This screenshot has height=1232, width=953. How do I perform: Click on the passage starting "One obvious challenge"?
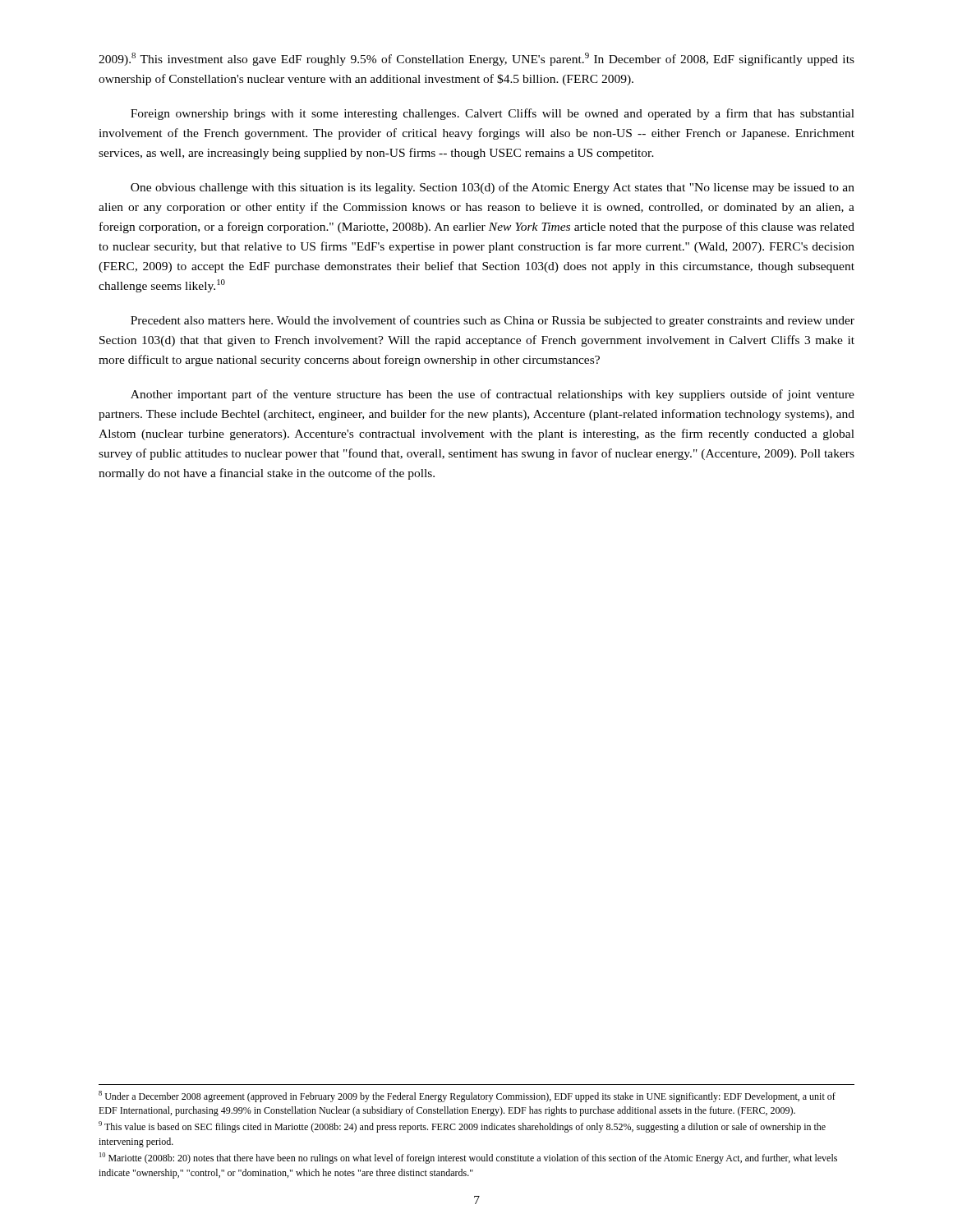476,237
